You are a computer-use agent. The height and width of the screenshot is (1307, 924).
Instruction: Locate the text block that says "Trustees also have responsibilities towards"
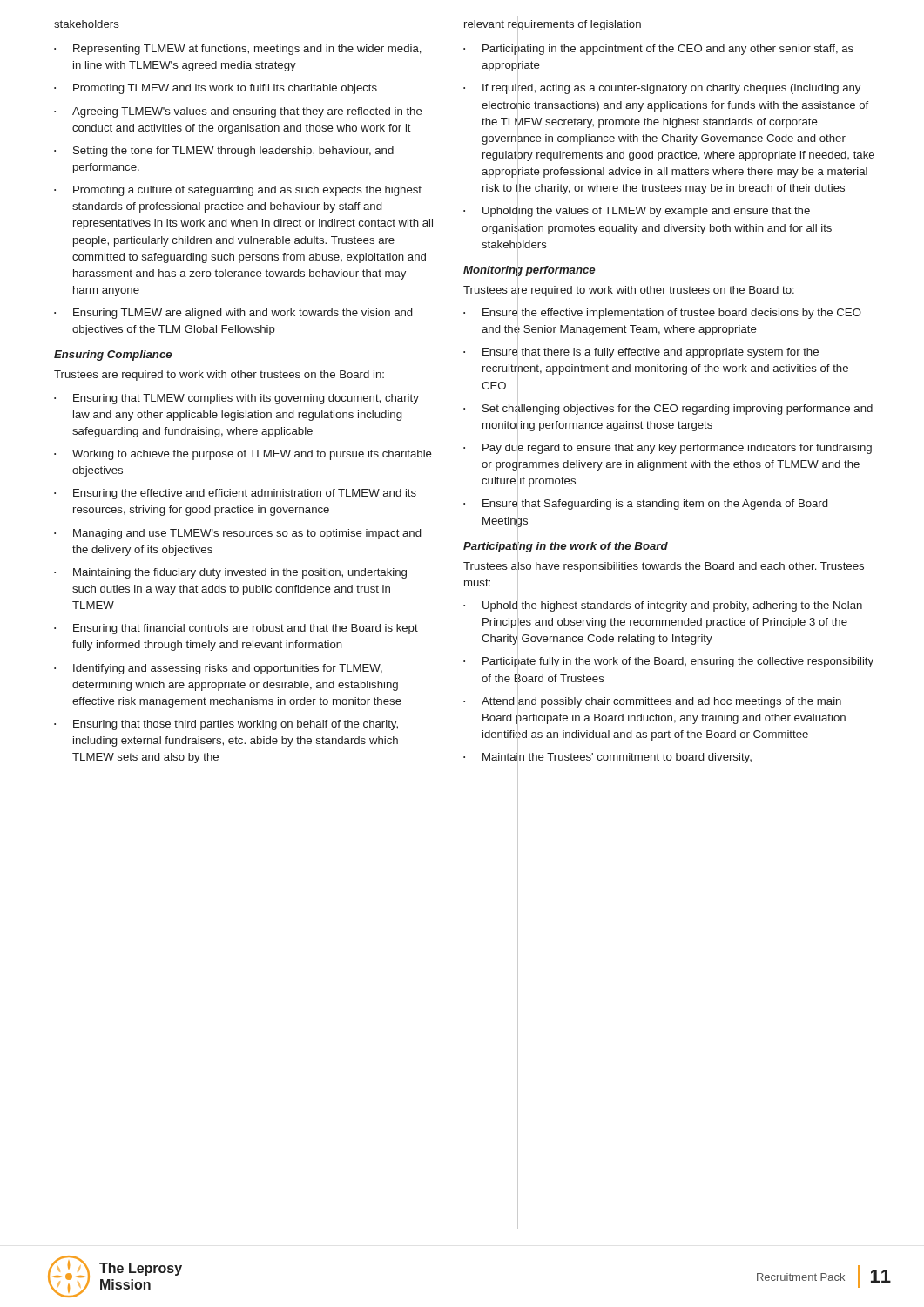click(664, 574)
